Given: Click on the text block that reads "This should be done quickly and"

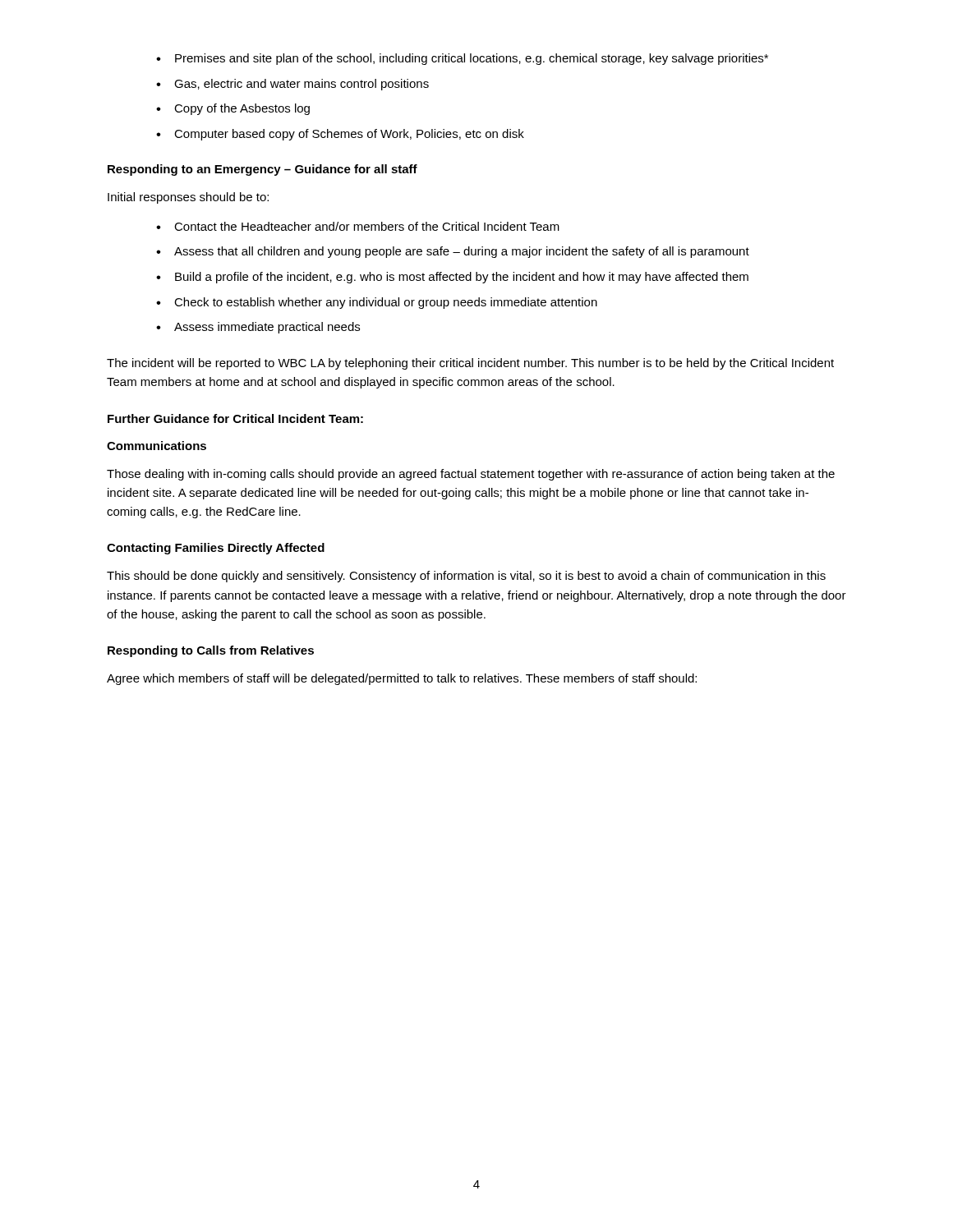Looking at the screenshot, I should click(476, 595).
